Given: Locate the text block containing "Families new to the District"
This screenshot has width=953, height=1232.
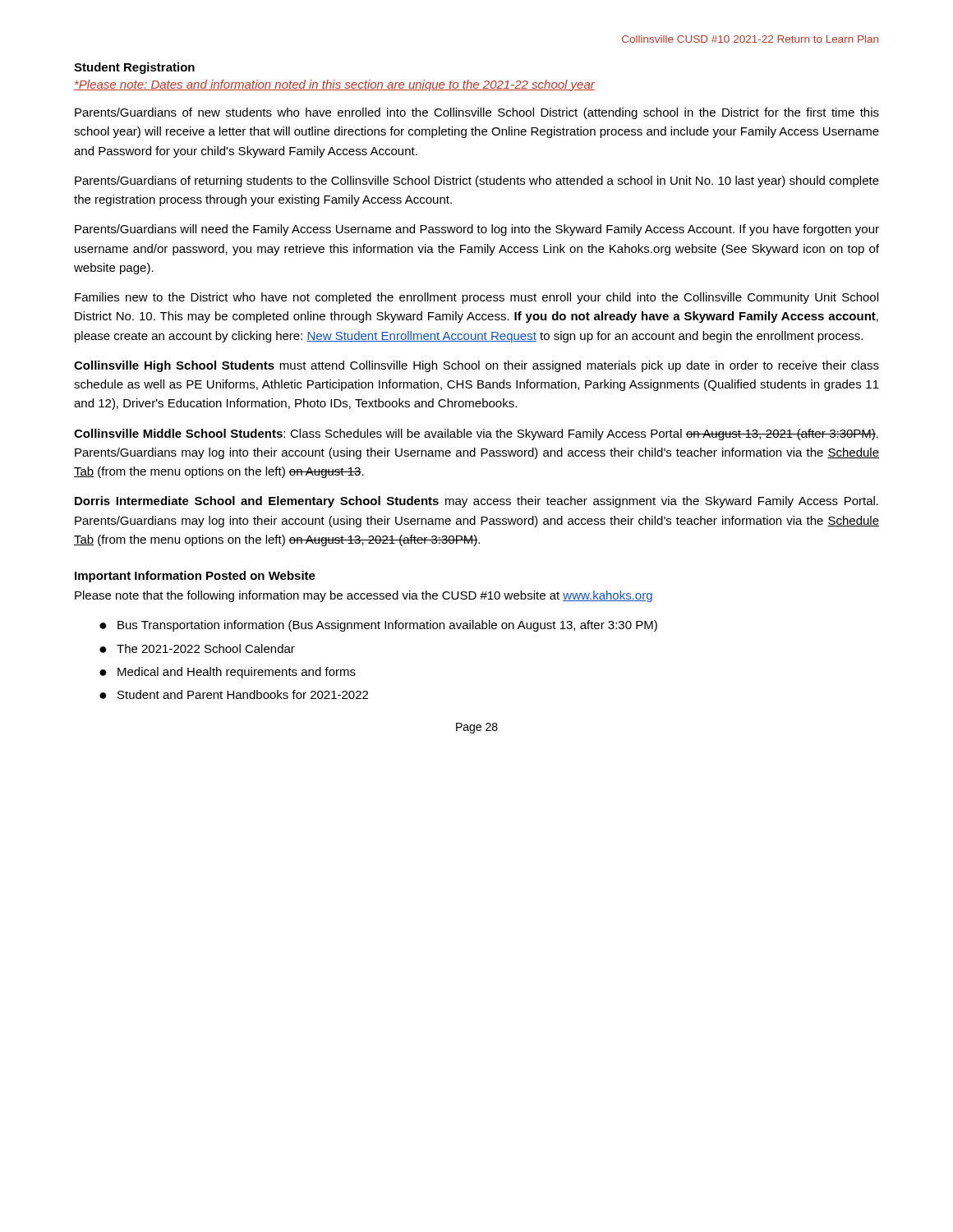Looking at the screenshot, I should point(476,316).
